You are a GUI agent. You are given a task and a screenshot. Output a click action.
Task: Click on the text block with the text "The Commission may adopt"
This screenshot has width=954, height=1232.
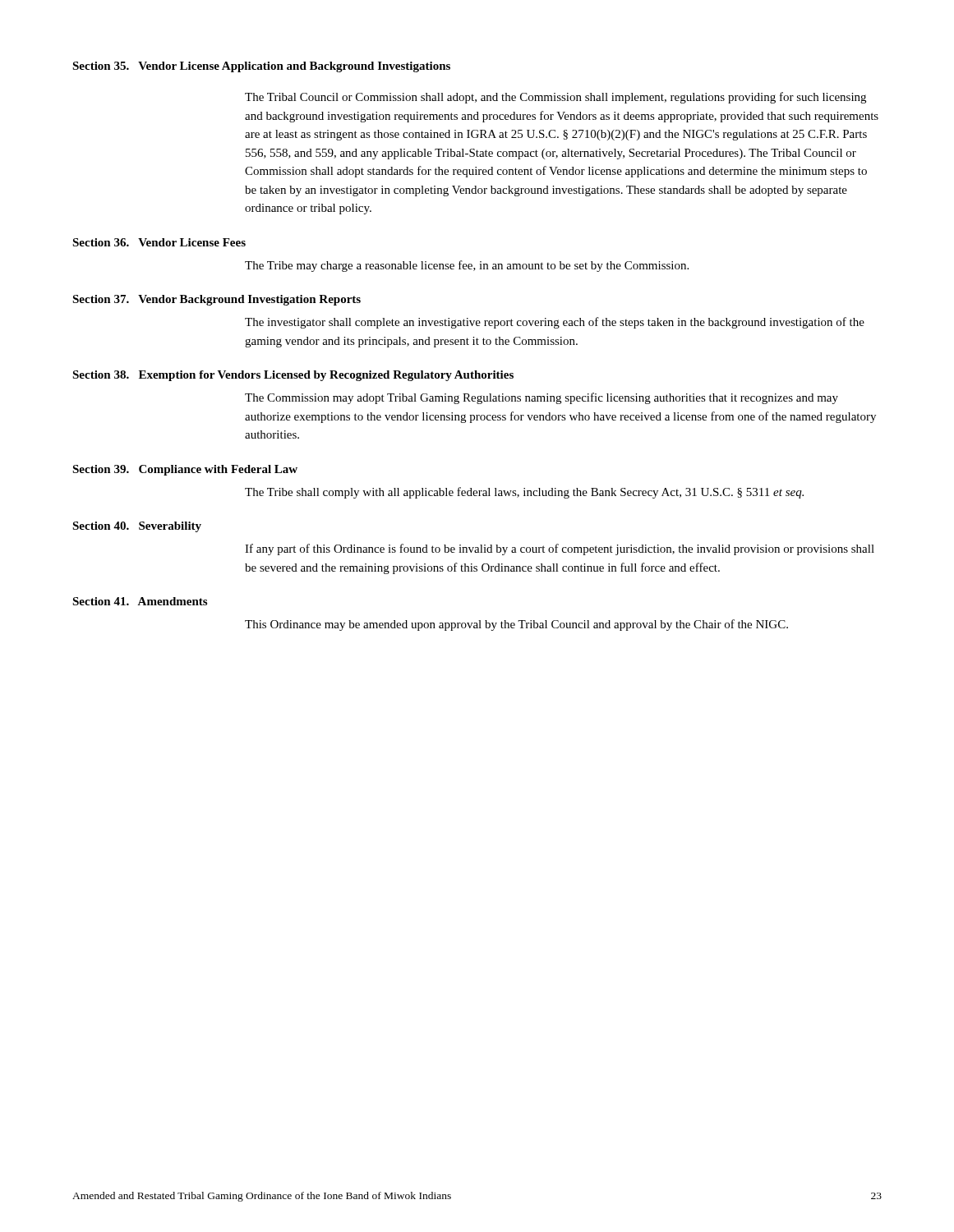click(x=561, y=416)
